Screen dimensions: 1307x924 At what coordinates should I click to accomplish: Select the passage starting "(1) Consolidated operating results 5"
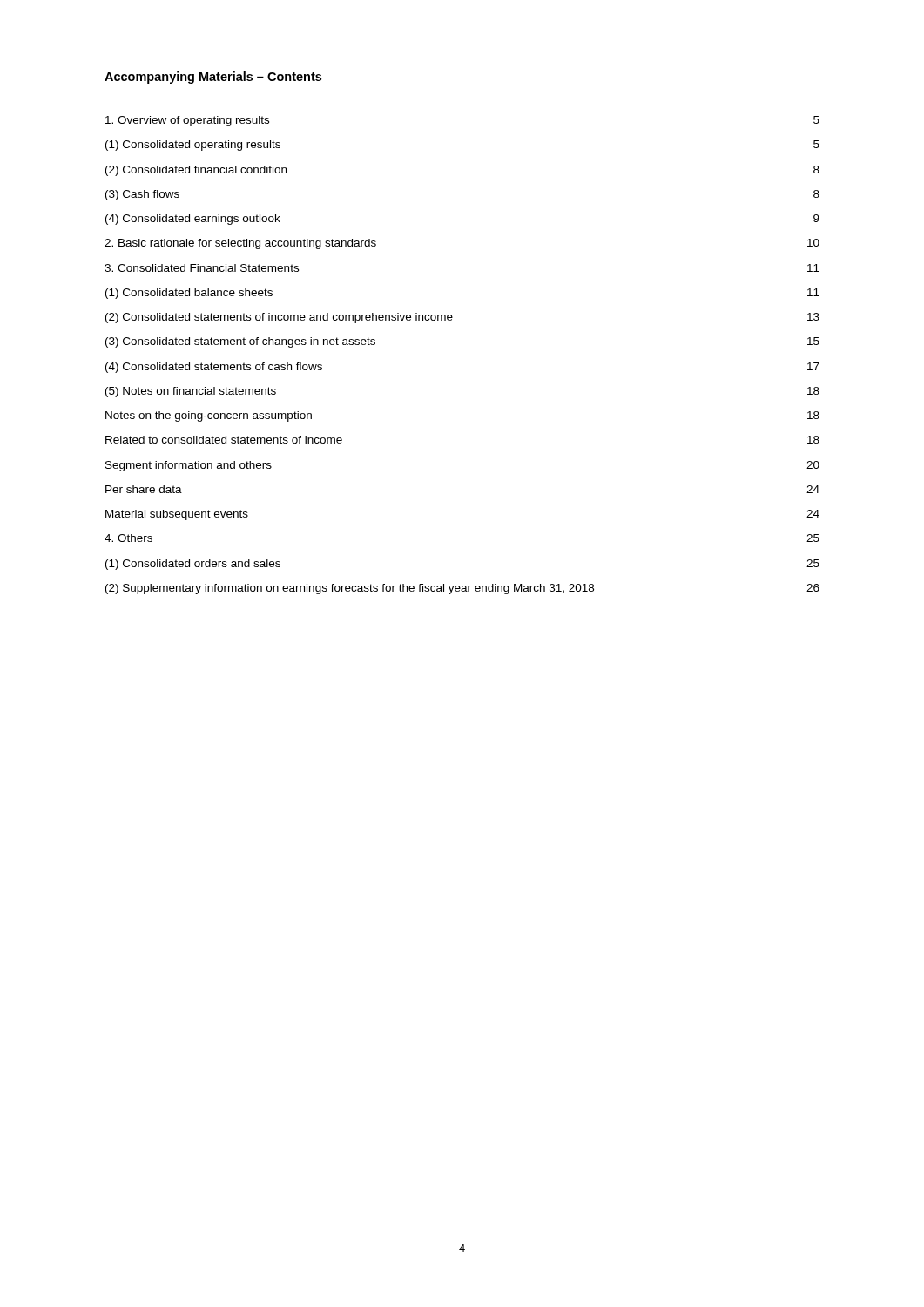(196, 147)
